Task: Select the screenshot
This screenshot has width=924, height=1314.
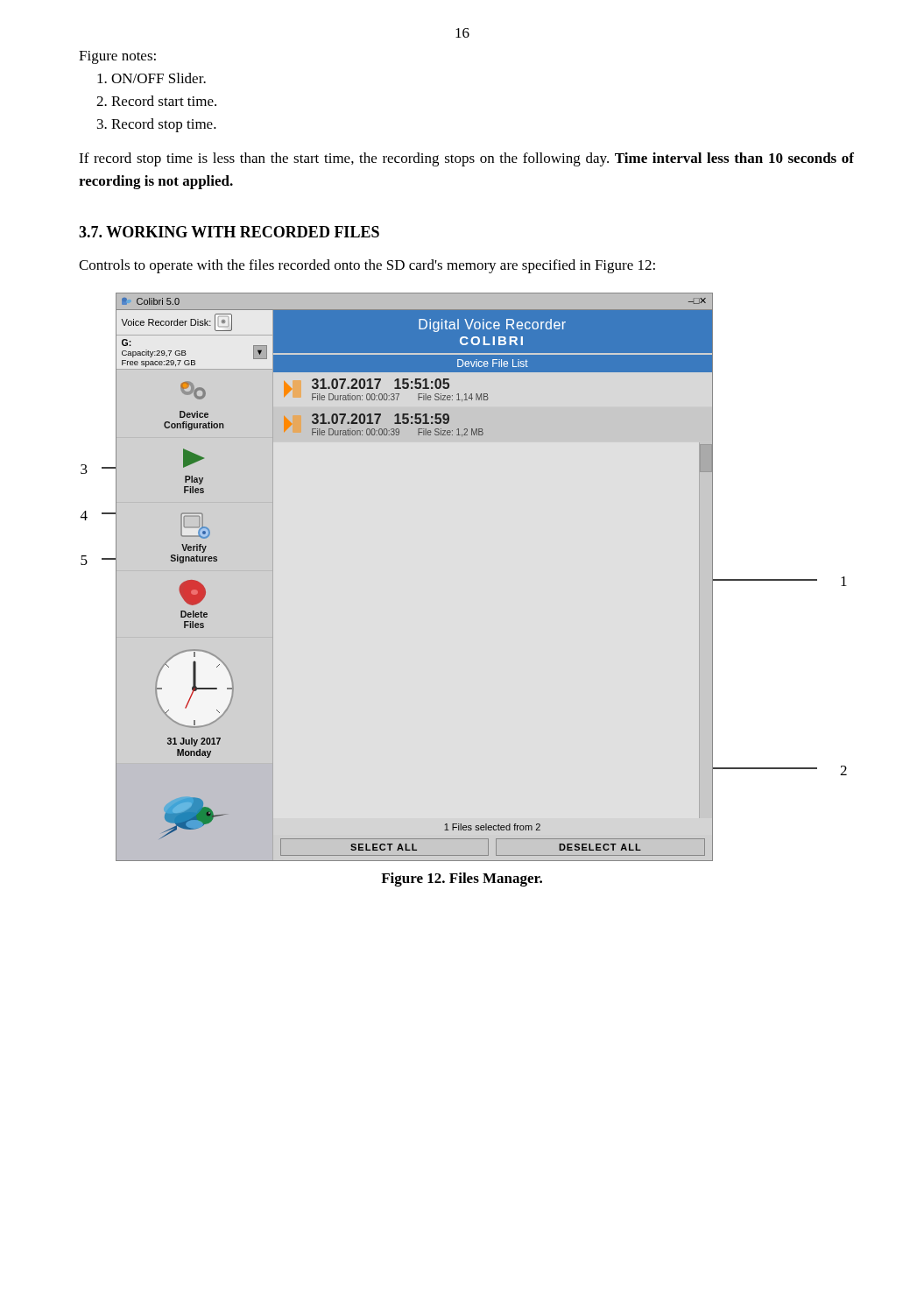Action: (462, 577)
